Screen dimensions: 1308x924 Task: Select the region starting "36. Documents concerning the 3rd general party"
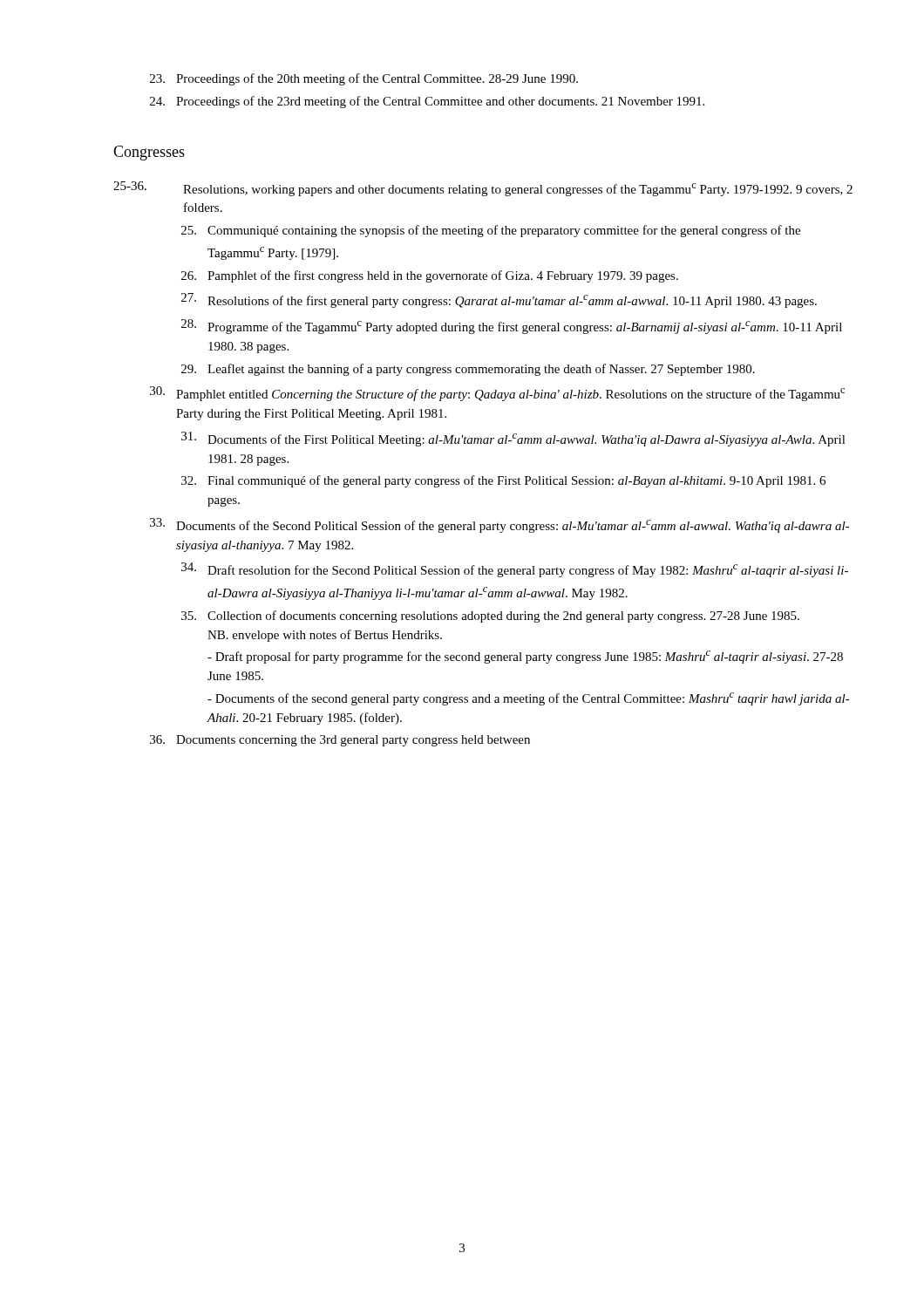coord(484,740)
